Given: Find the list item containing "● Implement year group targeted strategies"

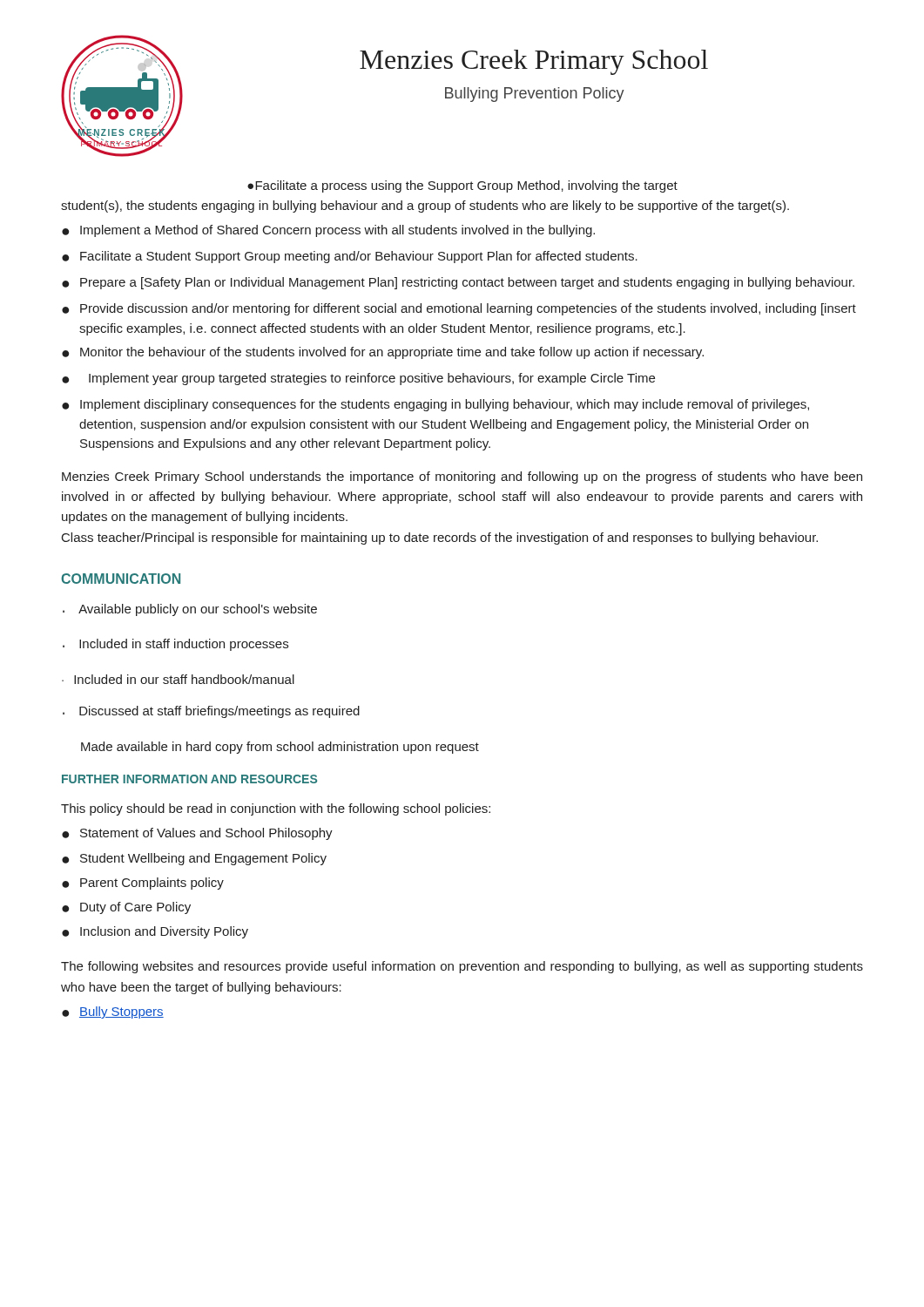Looking at the screenshot, I should (x=462, y=380).
